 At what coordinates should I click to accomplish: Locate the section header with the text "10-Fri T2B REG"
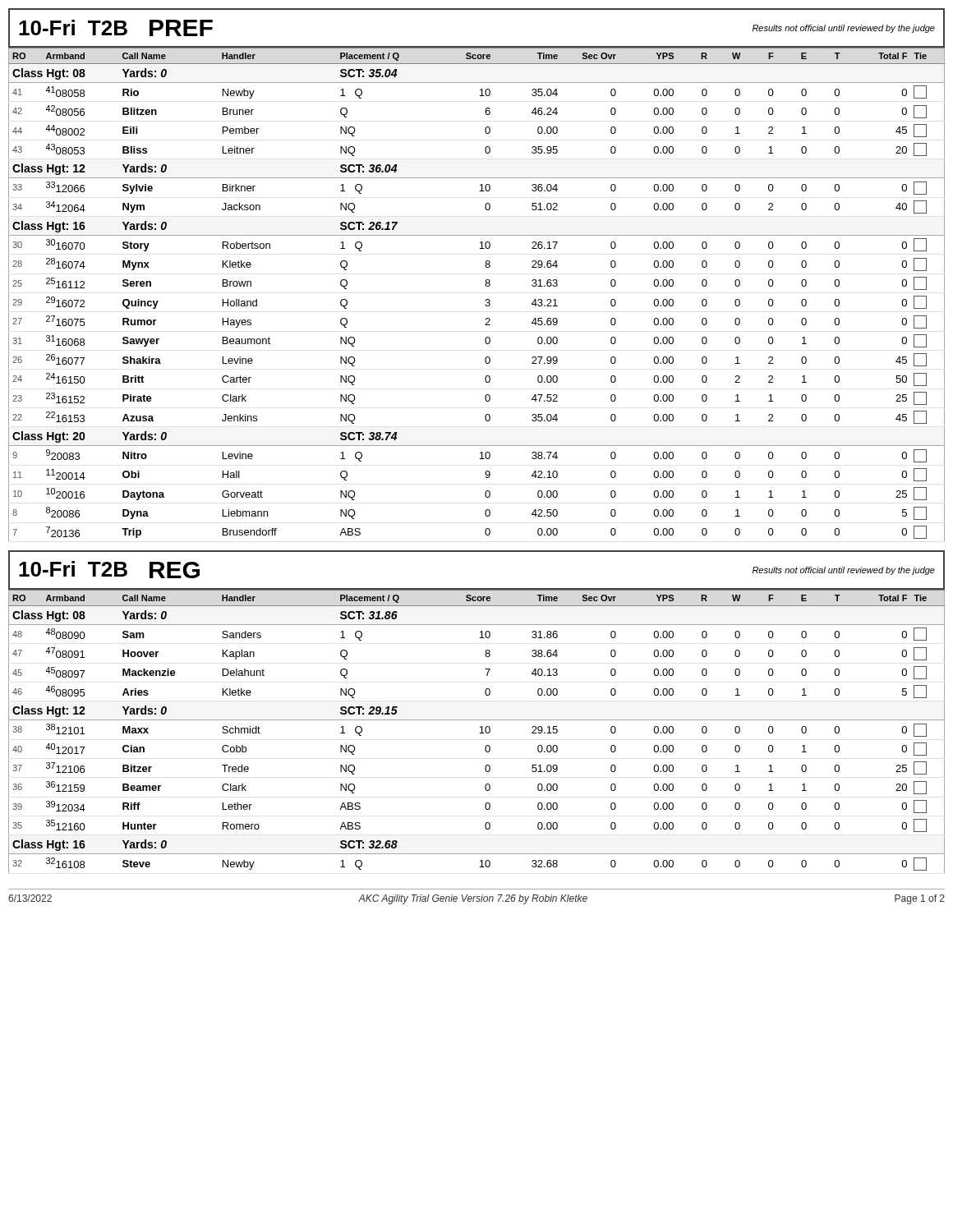73,570
